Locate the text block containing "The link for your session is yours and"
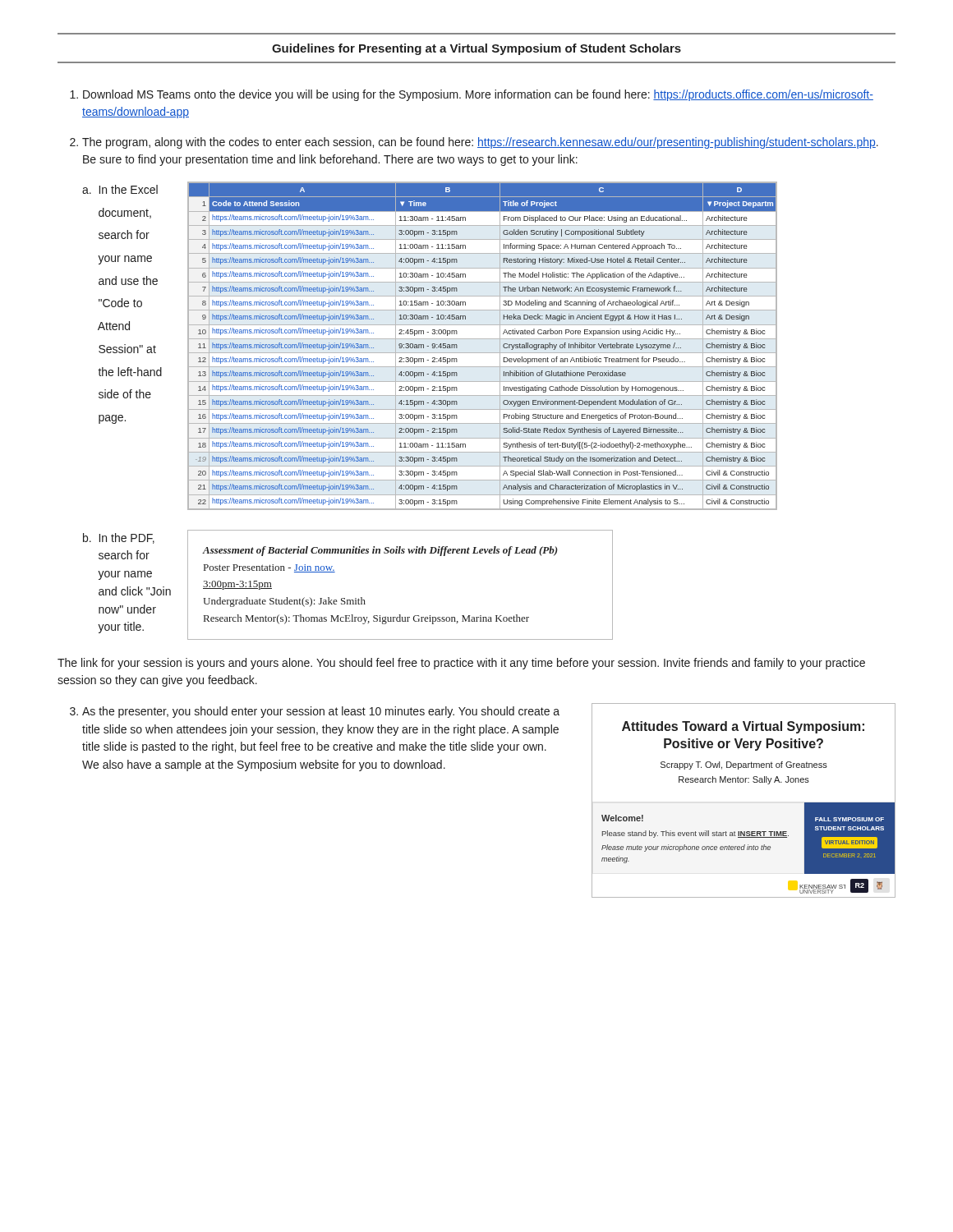The height and width of the screenshot is (1232, 953). [462, 672]
